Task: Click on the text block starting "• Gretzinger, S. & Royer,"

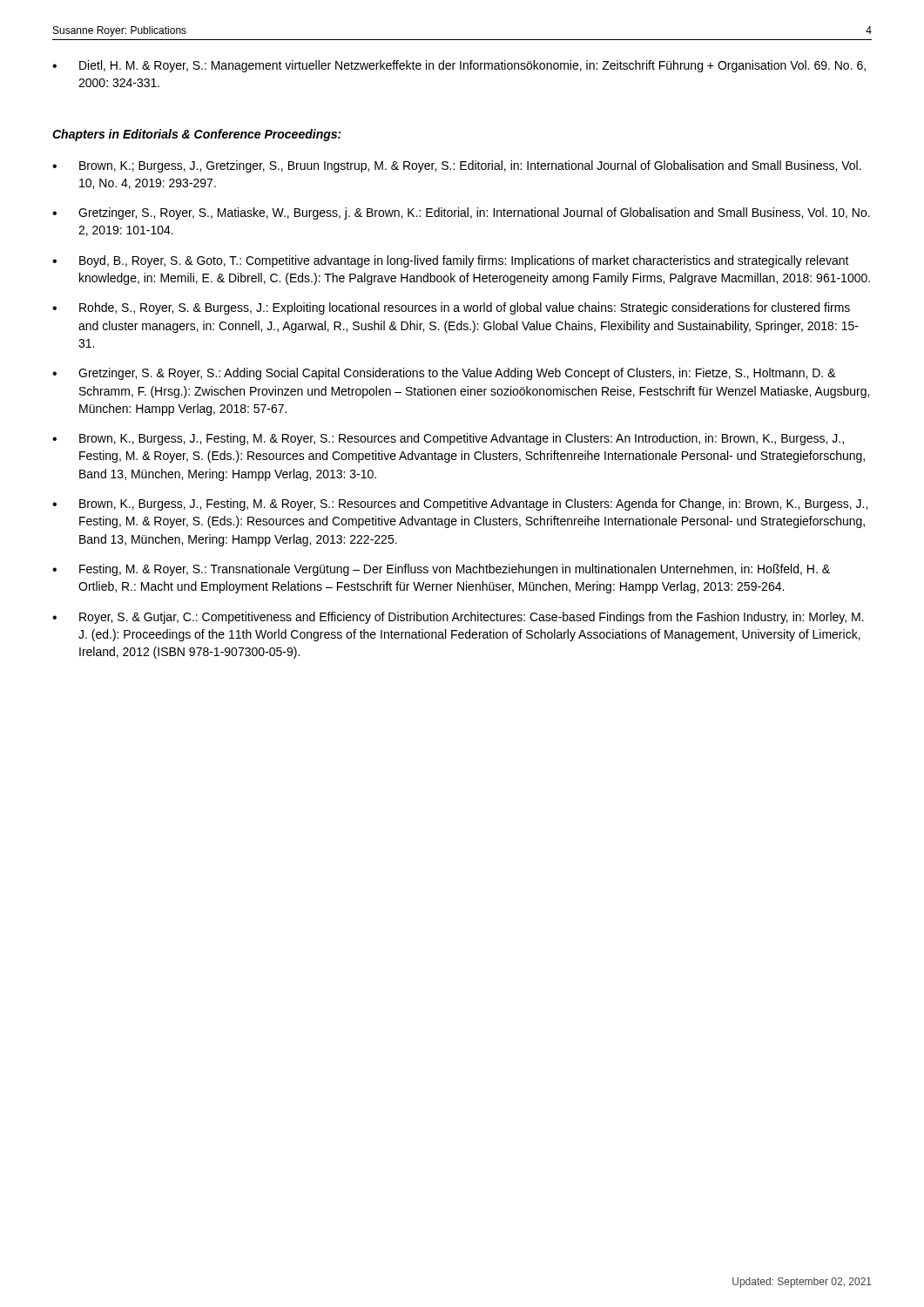Action: point(462,391)
